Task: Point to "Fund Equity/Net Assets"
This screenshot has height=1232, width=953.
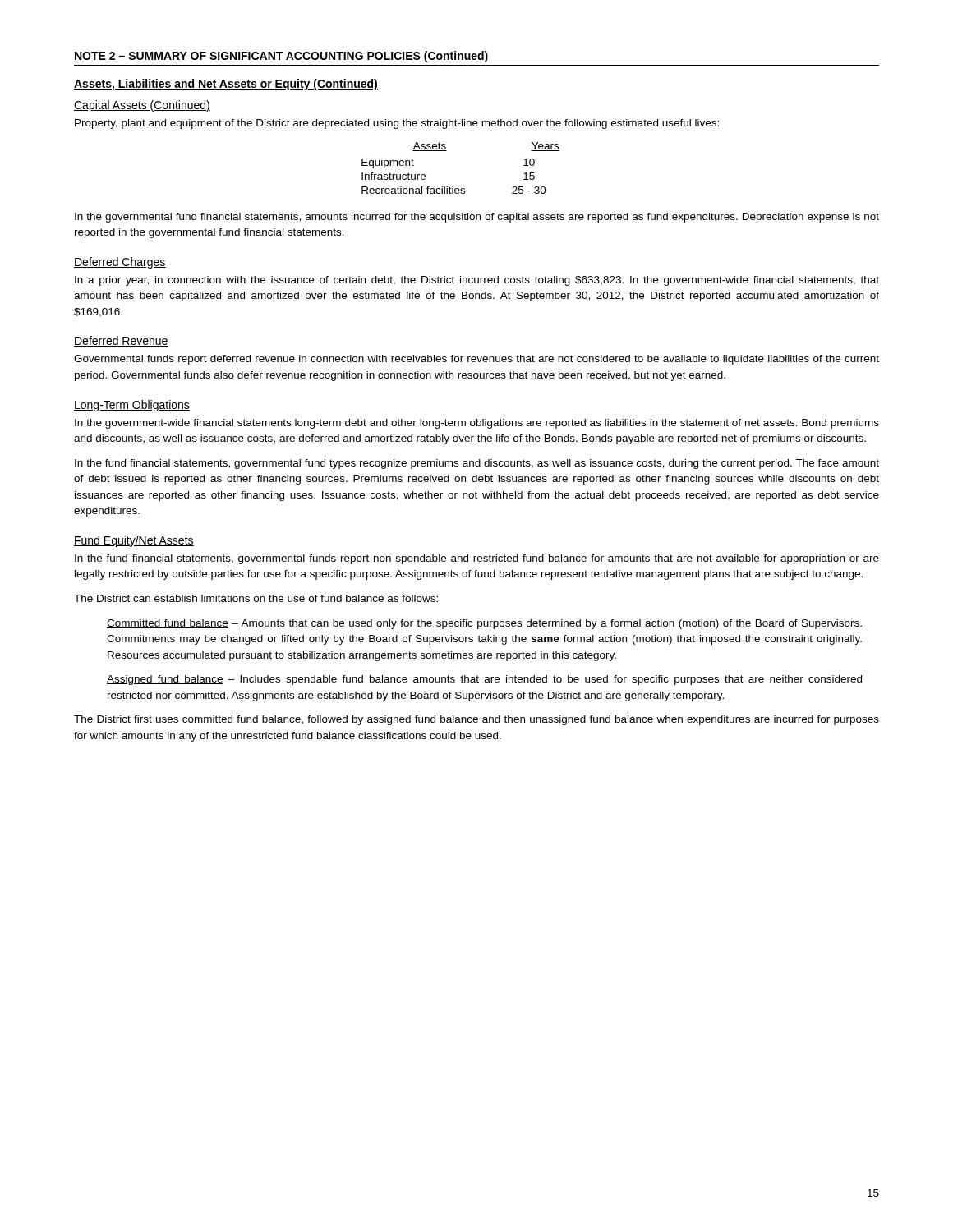Action: [x=134, y=540]
